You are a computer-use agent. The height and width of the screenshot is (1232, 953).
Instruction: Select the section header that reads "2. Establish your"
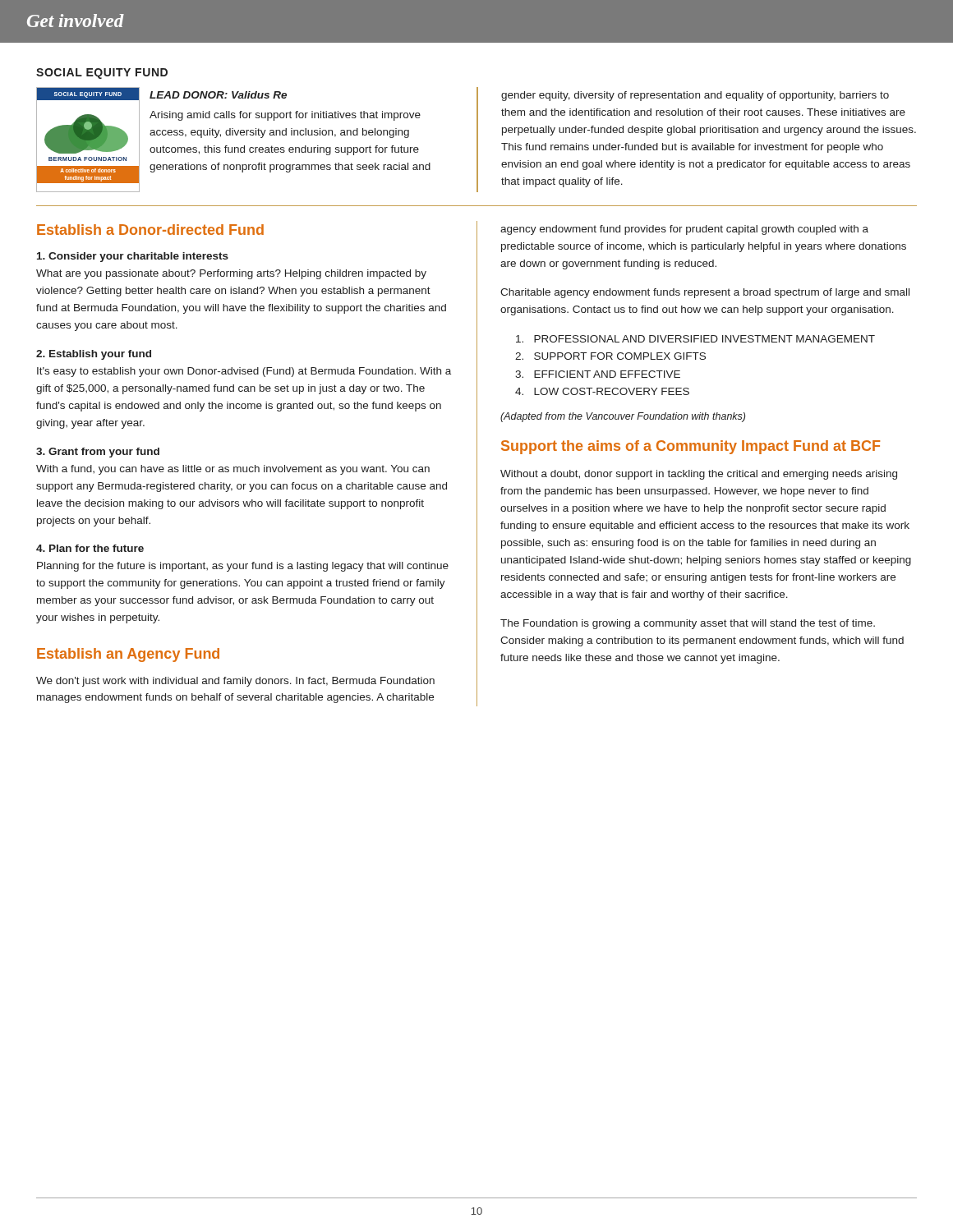(94, 354)
